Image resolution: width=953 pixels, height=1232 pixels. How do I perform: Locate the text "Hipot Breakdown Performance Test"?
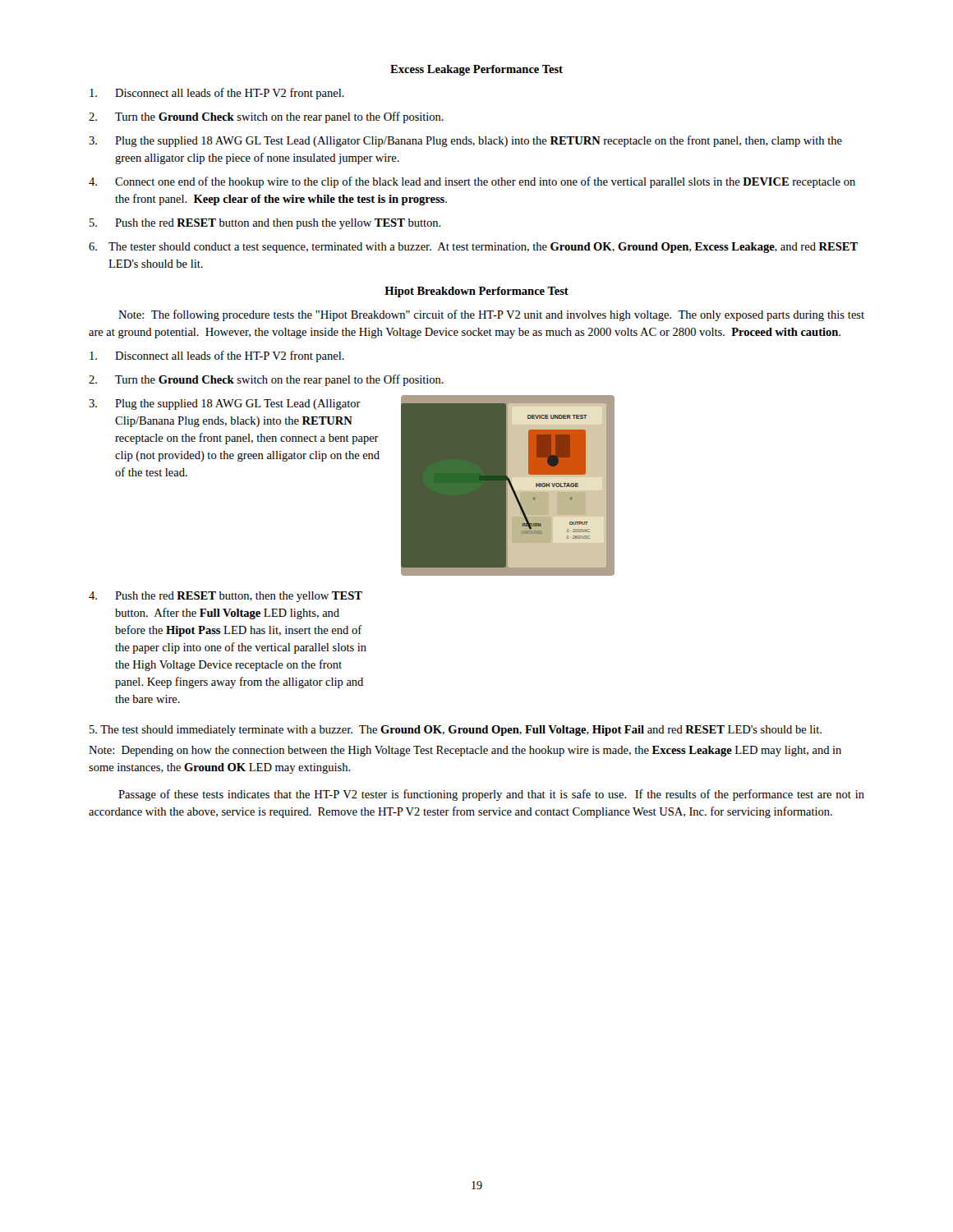tap(476, 291)
